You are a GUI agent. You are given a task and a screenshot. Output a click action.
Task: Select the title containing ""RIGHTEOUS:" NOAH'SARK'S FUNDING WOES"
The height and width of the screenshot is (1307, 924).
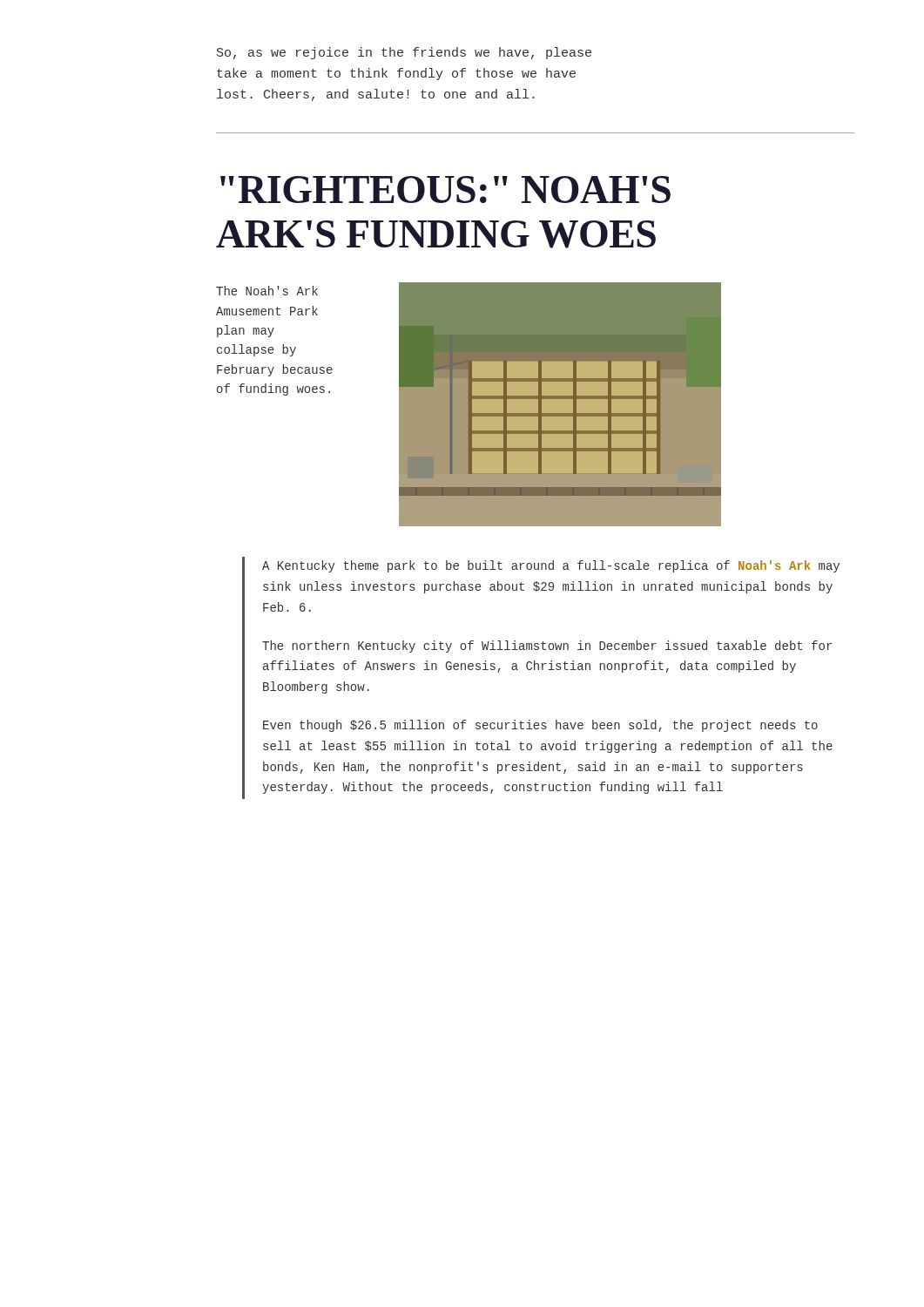click(x=444, y=212)
